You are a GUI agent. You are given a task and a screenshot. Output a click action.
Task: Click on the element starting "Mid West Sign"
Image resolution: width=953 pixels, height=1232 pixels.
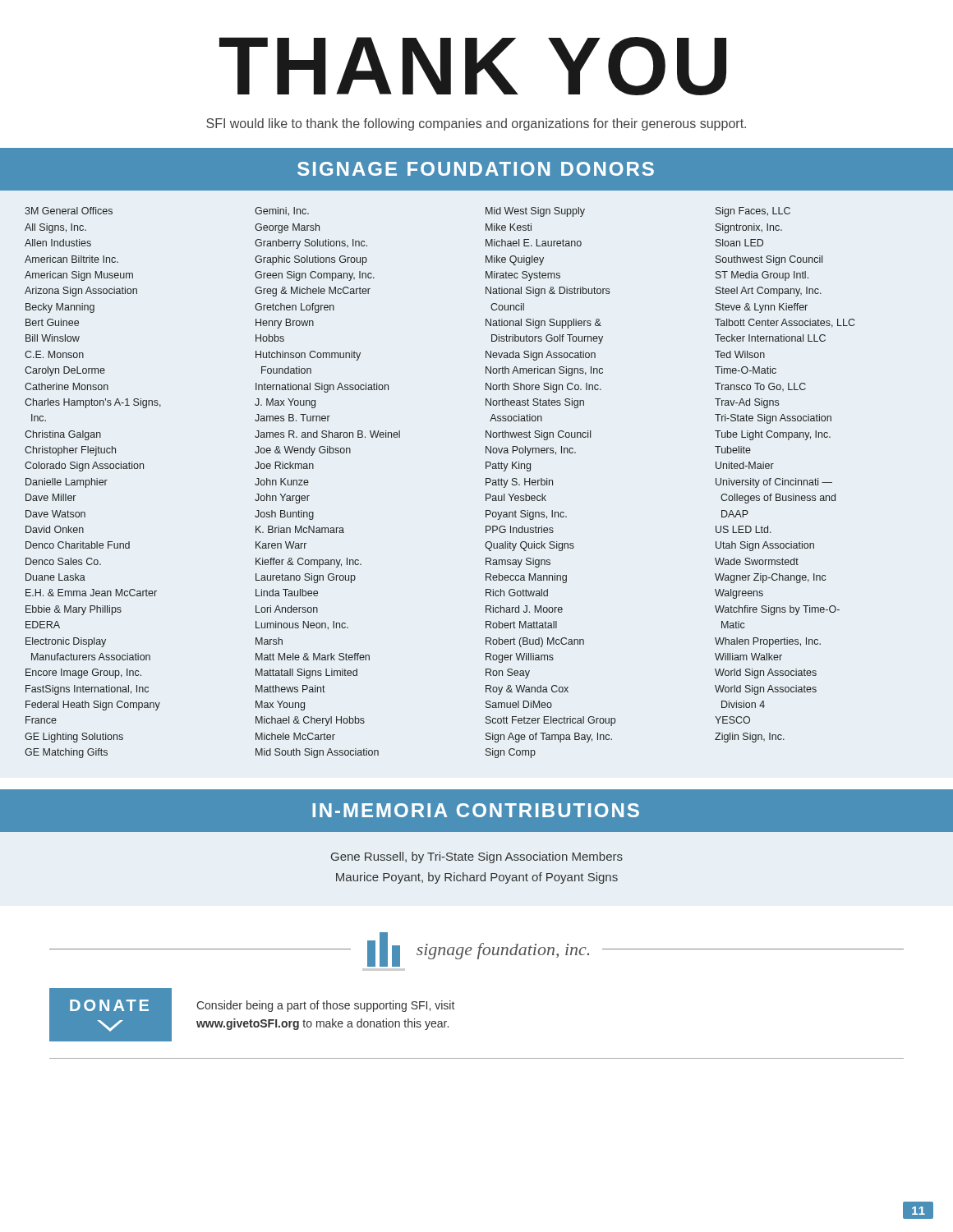click(550, 482)
